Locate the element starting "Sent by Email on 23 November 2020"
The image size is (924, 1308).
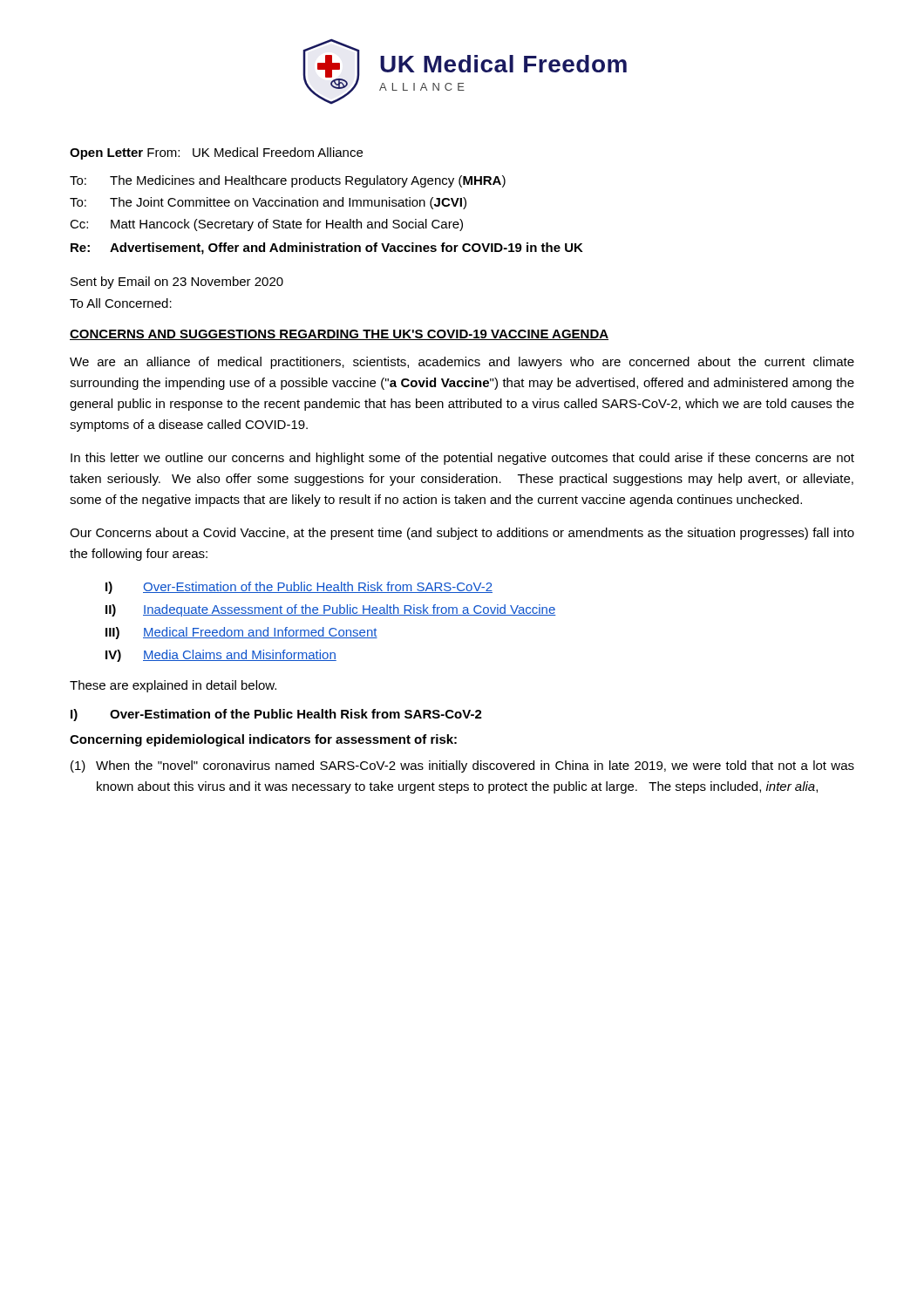(177, 281)
